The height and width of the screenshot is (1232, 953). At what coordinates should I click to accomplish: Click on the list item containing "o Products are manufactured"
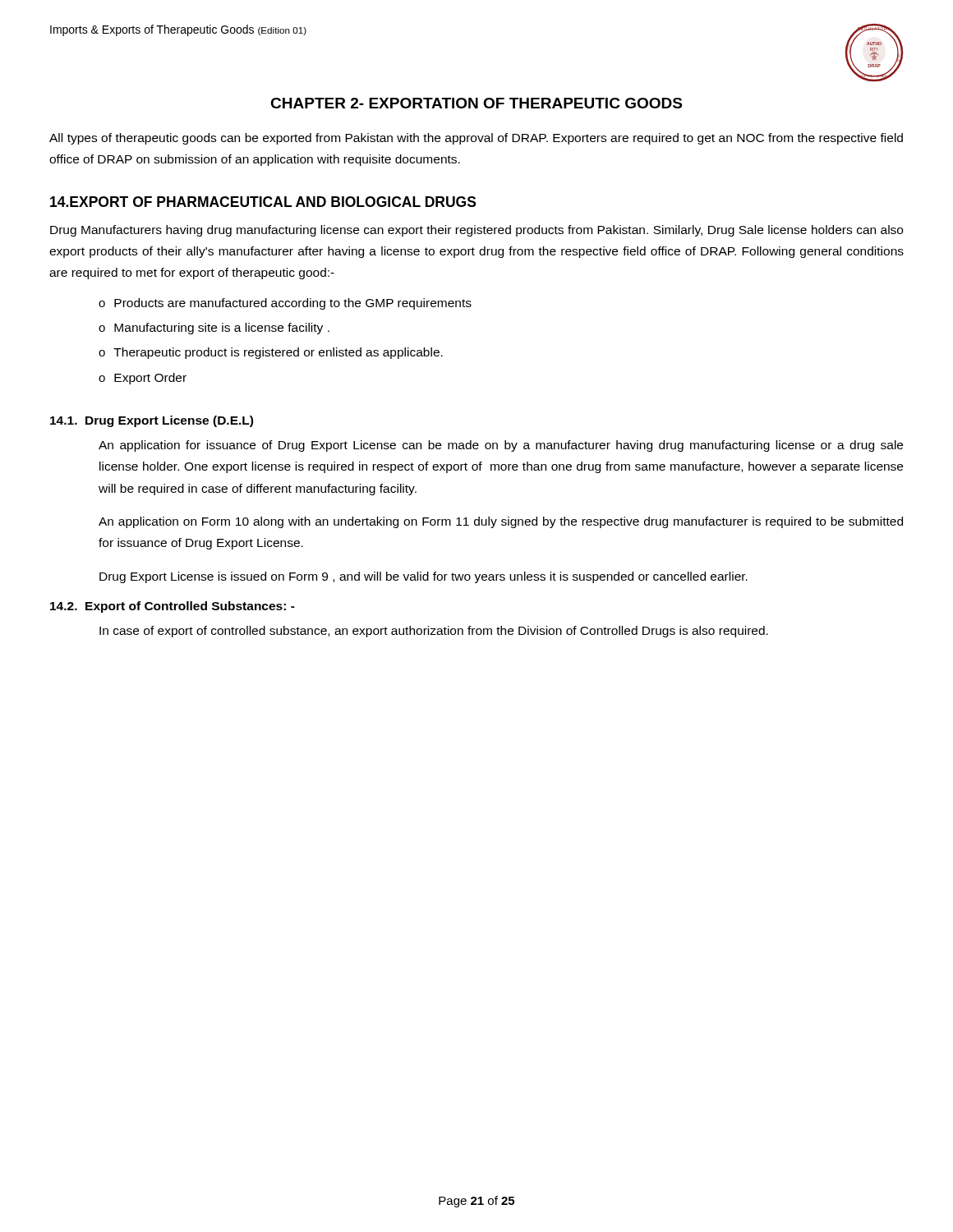285,303
